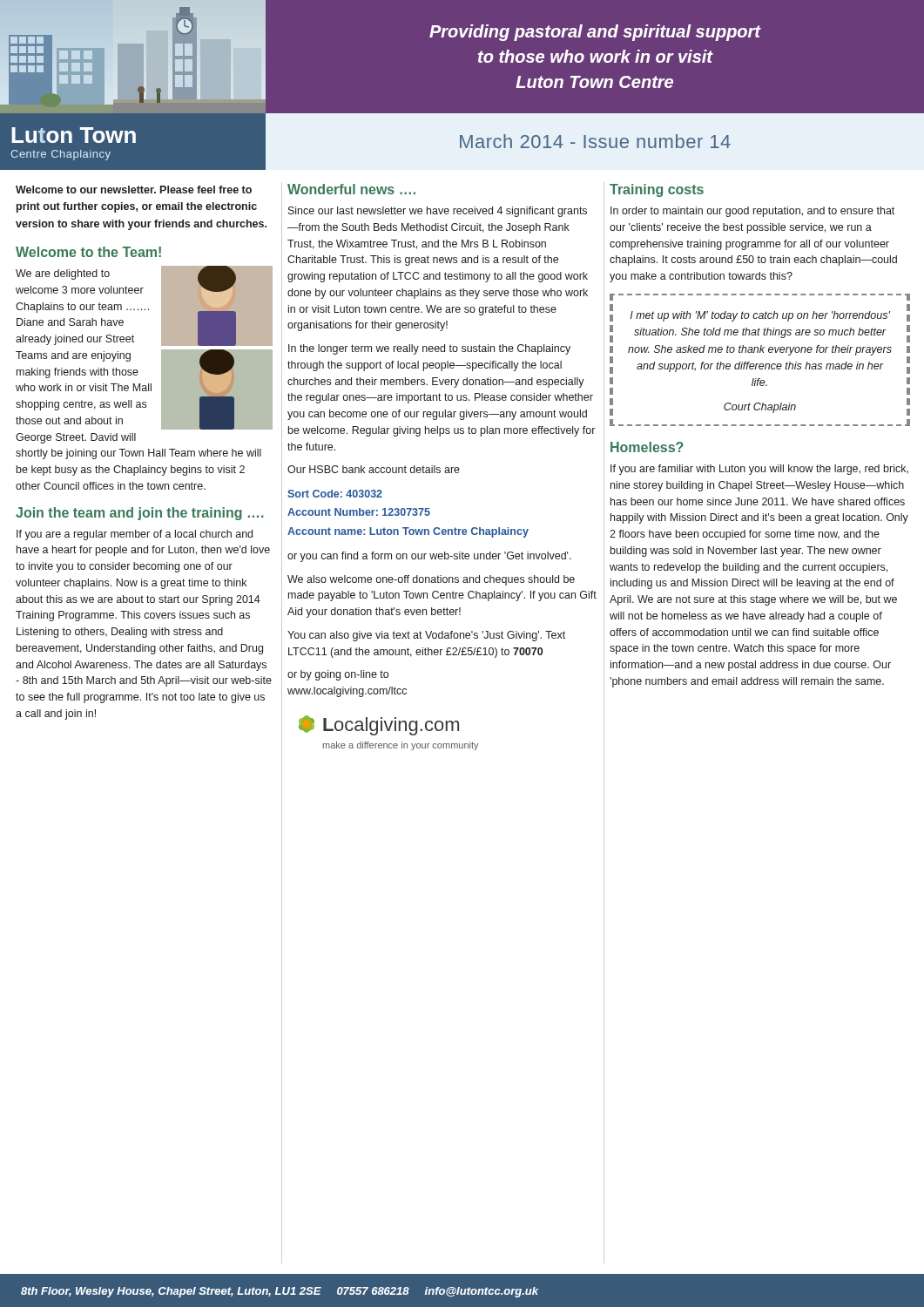This screenshot has height=1307, width=924.
Task: Click on the section header that reads "Join the team and join the training"
Action: 140,512
